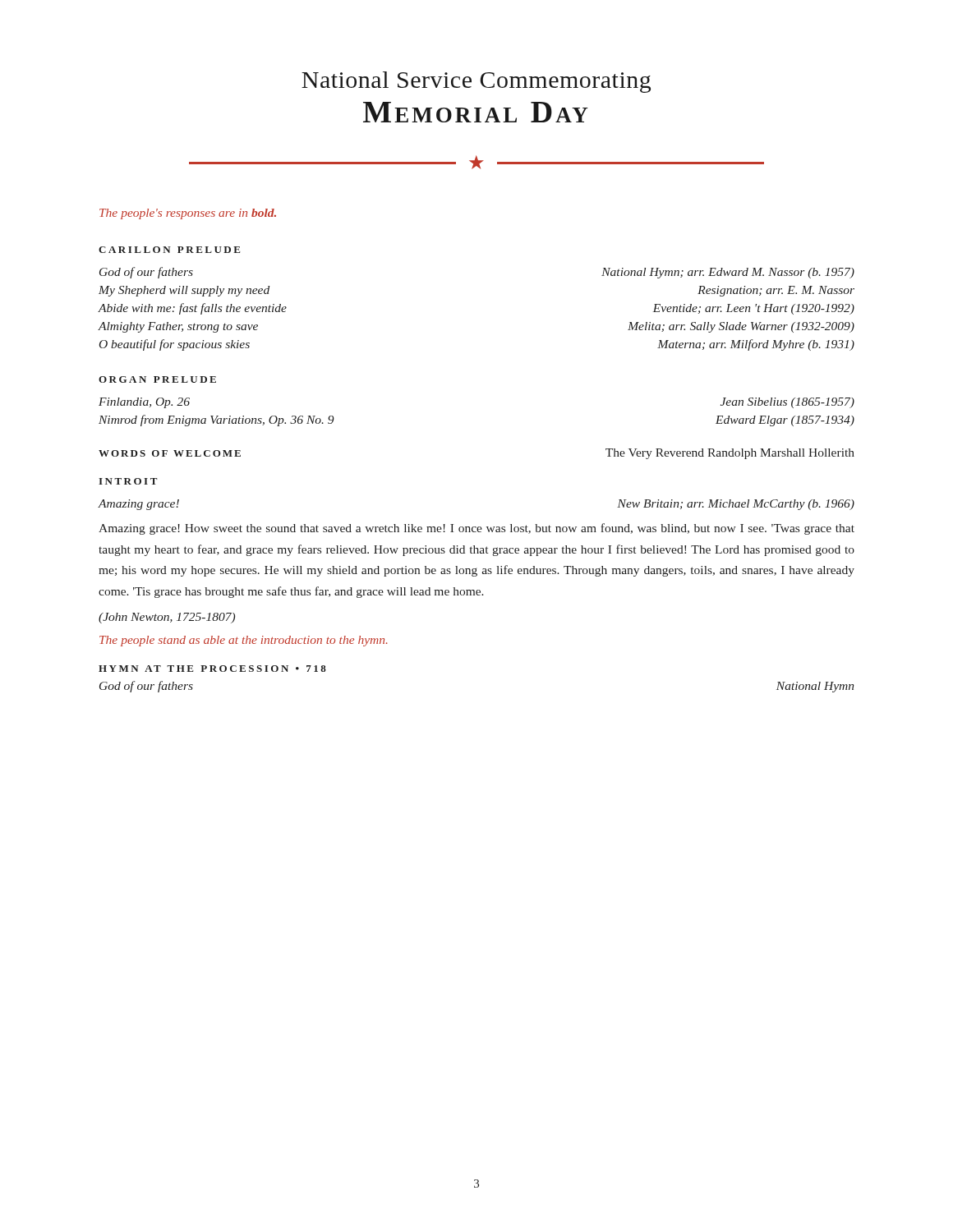This screenshot has width=953, height=1232.
Task: Click where it says "Carillon Prelude"
Action: pyautogui.click(x=171, y=249)
